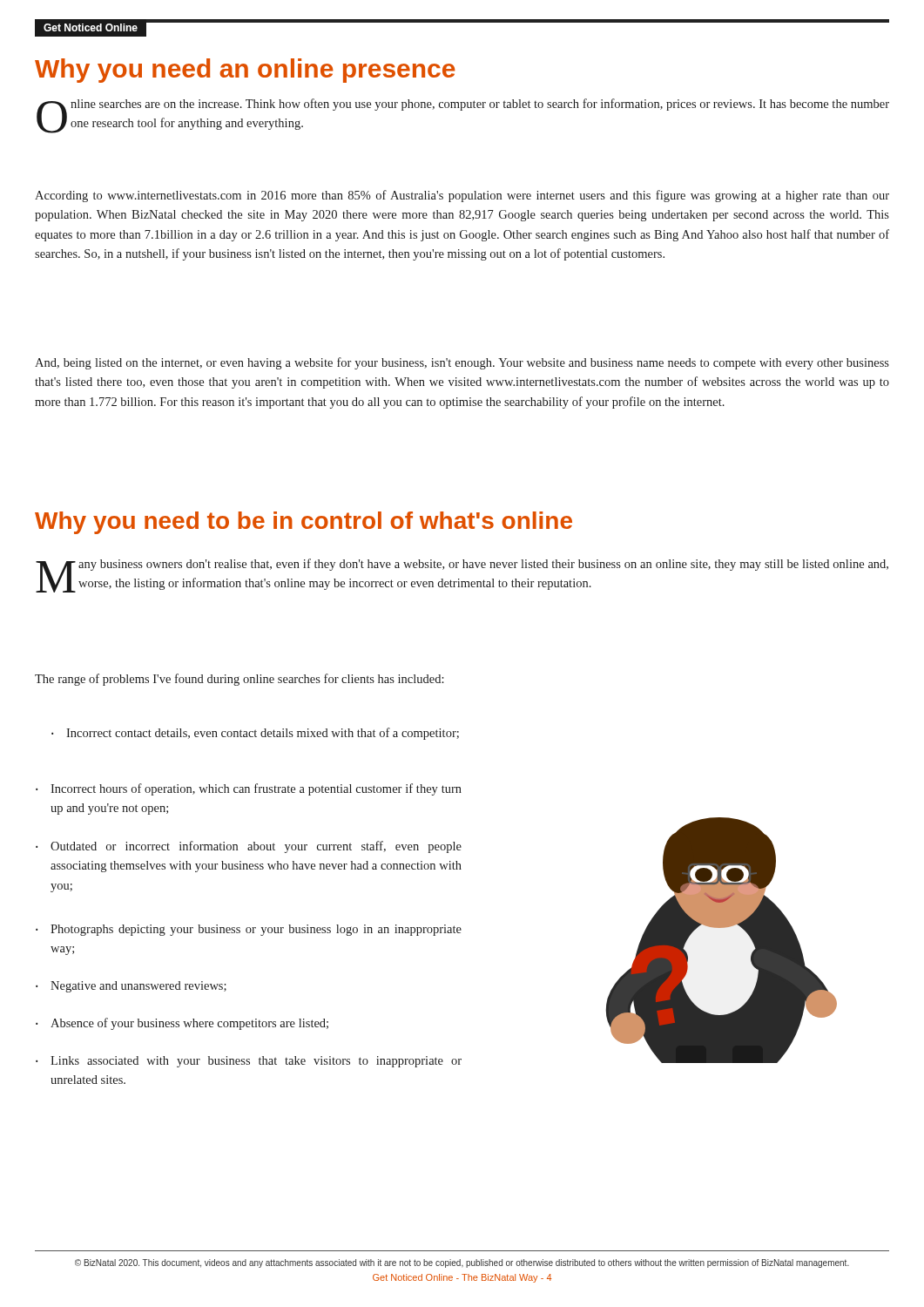Image resolution: width=924 pixels, height=1307 pixels.
Task: Find the list item that says "· Incorrect contact details, even"
Action: 264,733
